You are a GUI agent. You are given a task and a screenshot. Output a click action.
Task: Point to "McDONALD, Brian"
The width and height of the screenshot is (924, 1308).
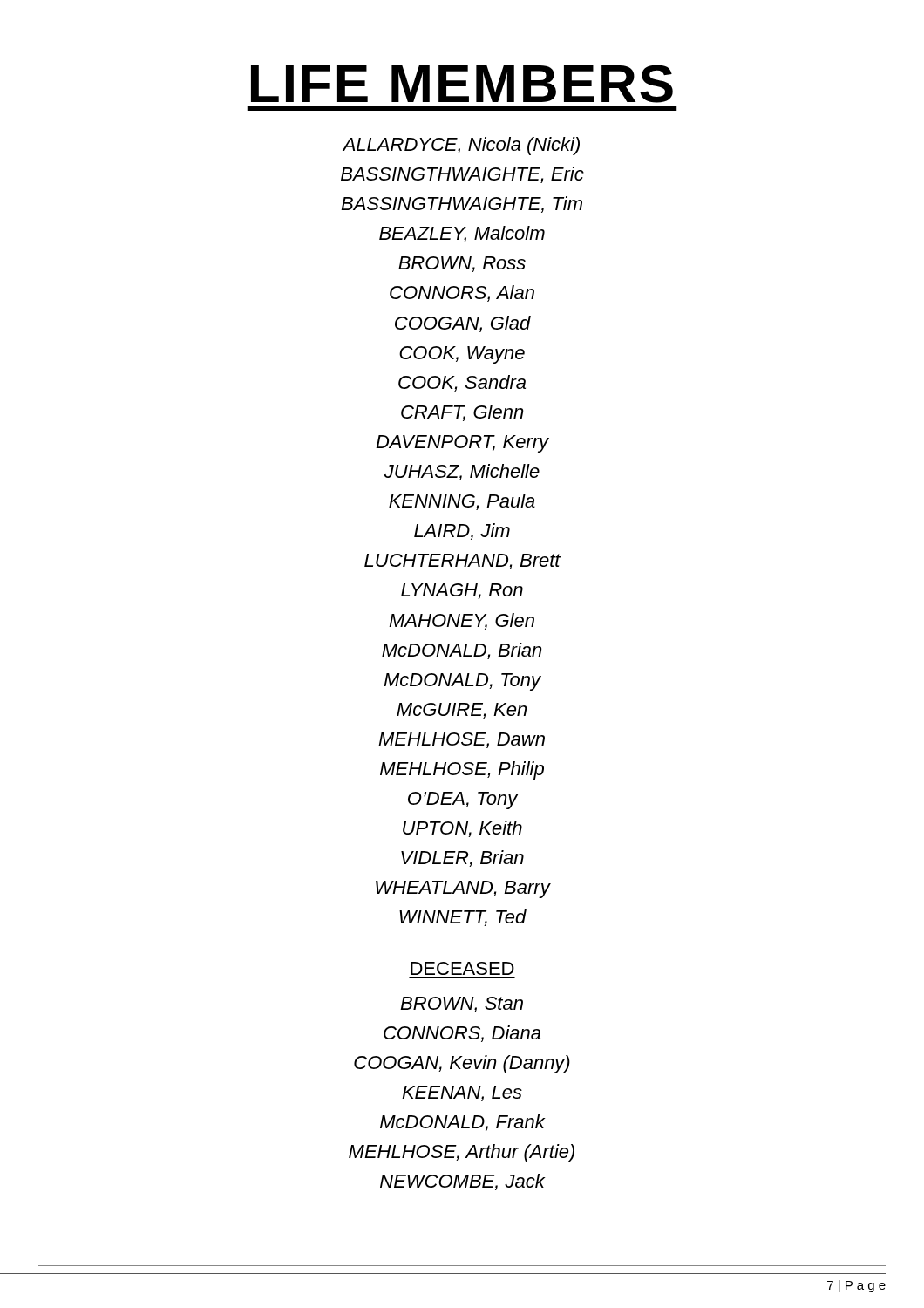(462, 650)
